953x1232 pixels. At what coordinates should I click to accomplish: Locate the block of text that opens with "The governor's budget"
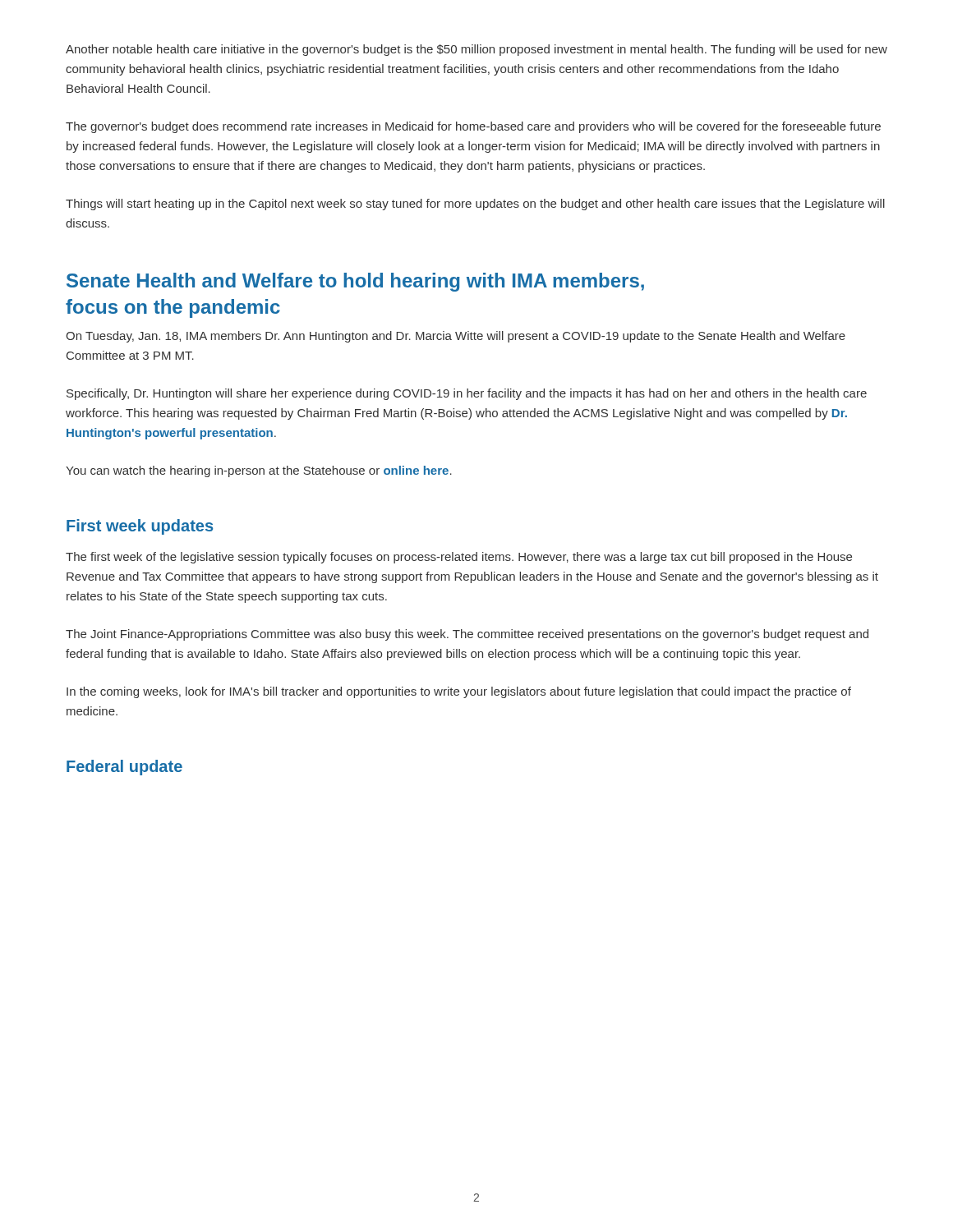473,146
